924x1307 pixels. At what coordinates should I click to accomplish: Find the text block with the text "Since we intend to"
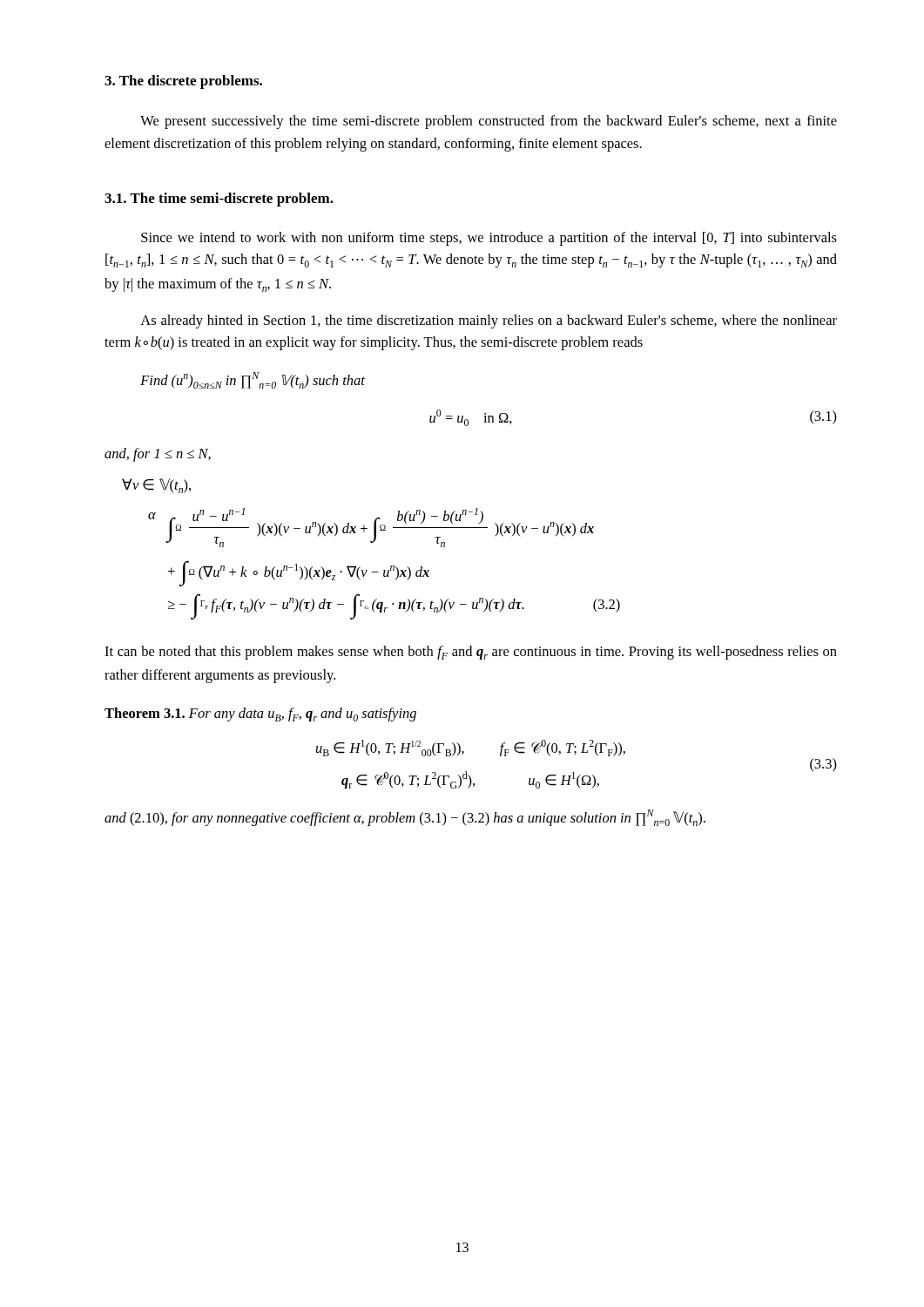(x=471, y=262)
